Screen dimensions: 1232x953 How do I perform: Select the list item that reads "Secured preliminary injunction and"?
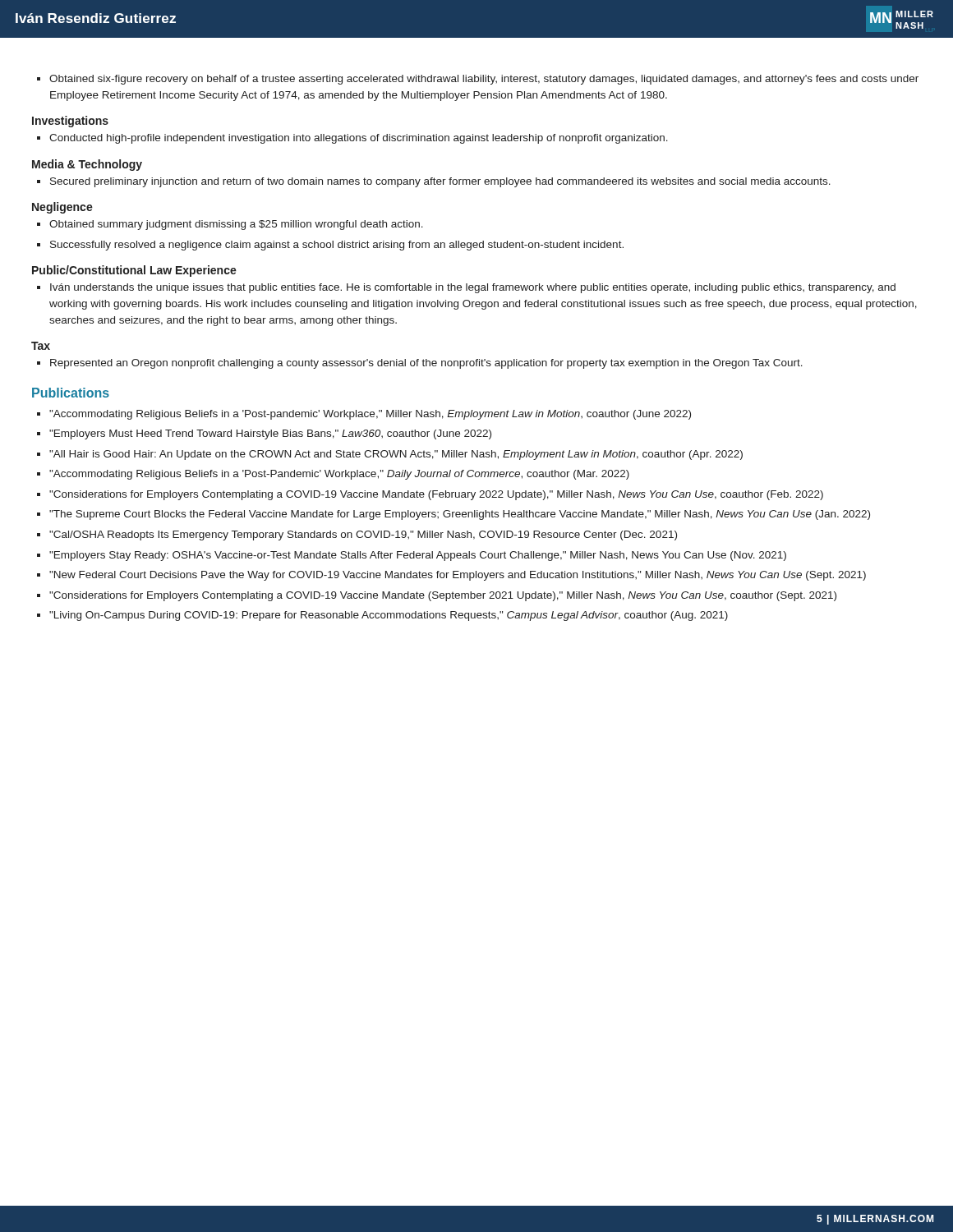[x=476, y=181]
